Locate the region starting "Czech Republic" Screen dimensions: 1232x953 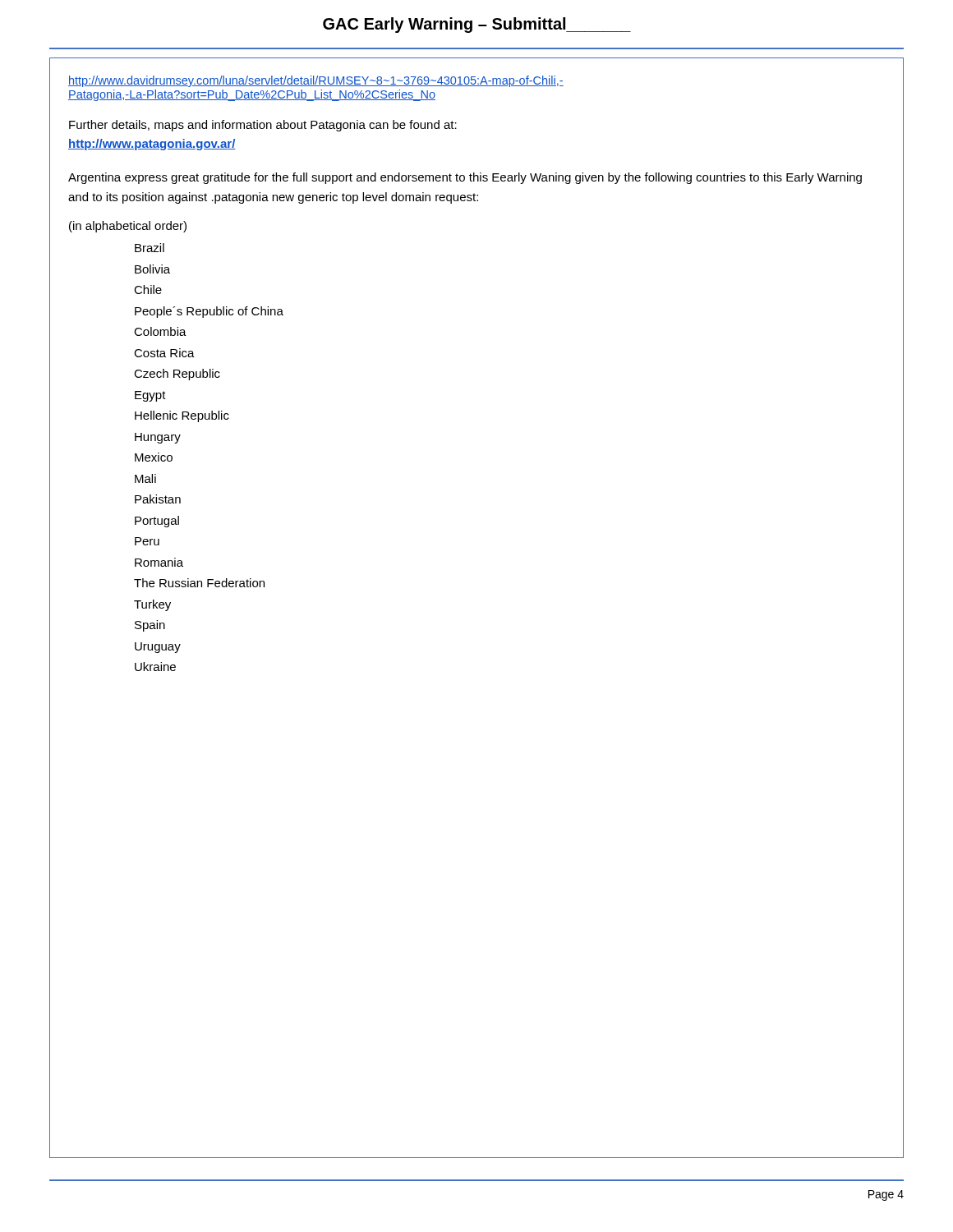(177, 373)
